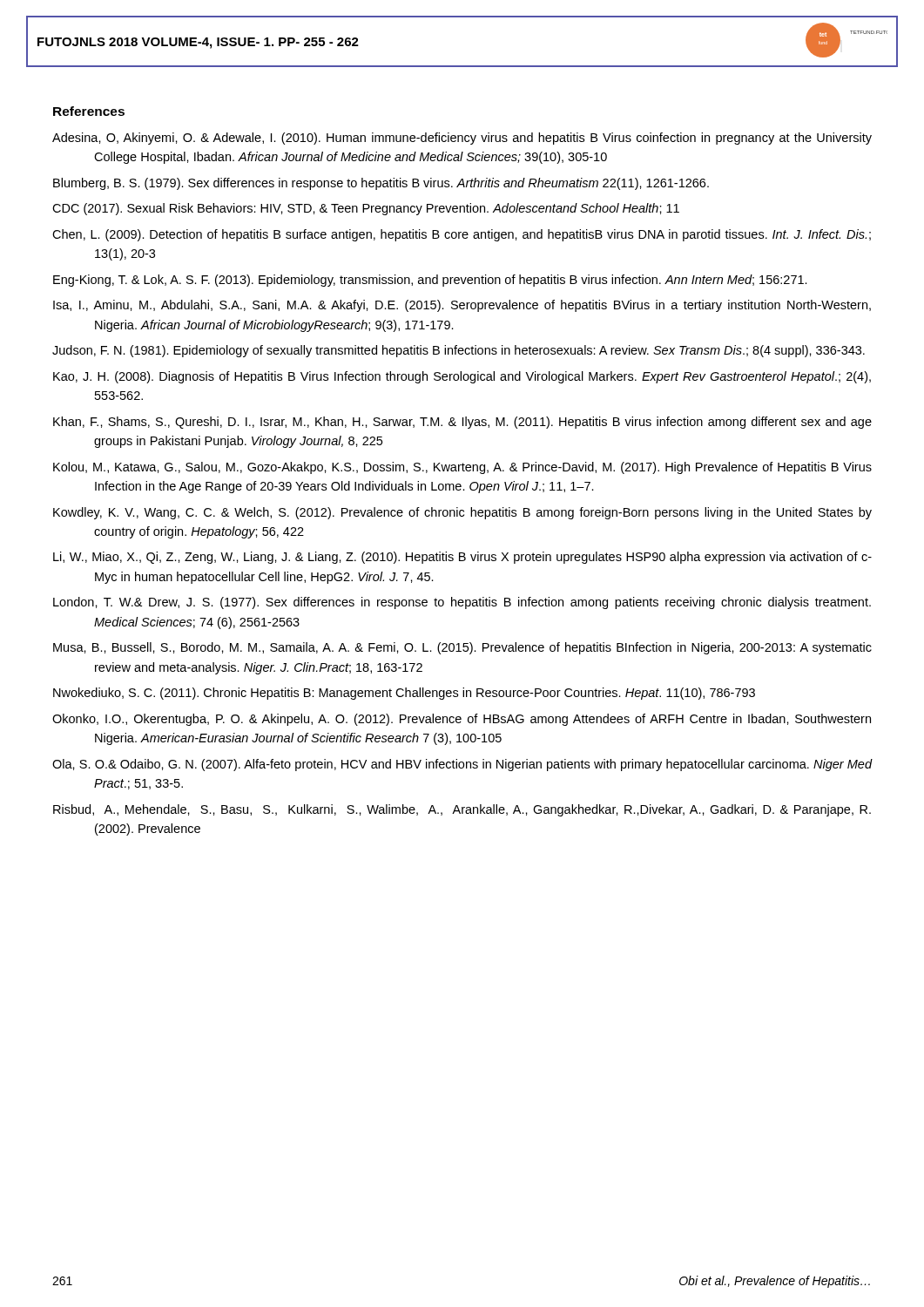924x1307 pixels.
Task: Navigate to the region starting "Khan, F., Shams, S., Qureshi, D."
Action: (x=462, y=431)
